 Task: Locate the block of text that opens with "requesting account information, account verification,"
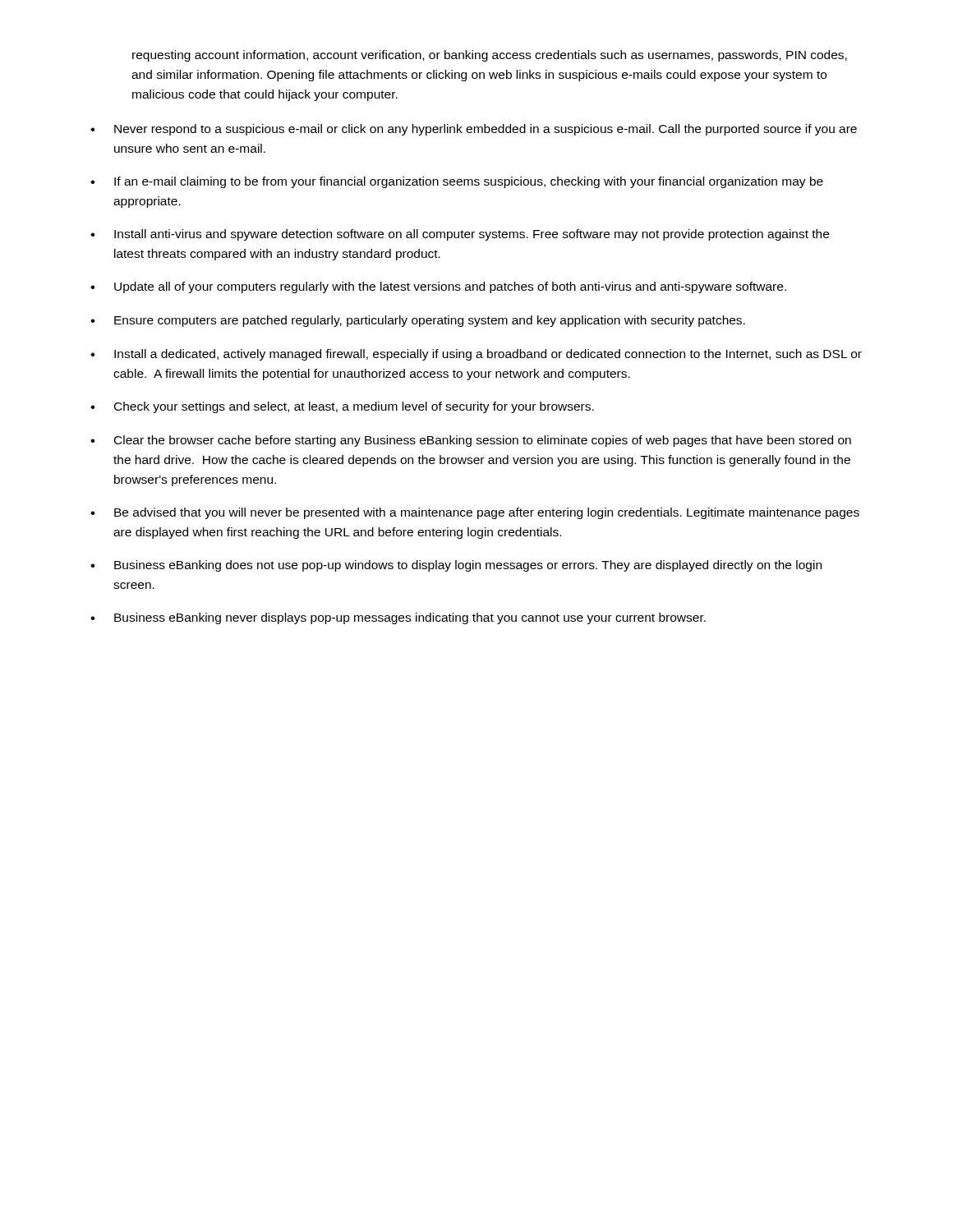tap(490, 74)
